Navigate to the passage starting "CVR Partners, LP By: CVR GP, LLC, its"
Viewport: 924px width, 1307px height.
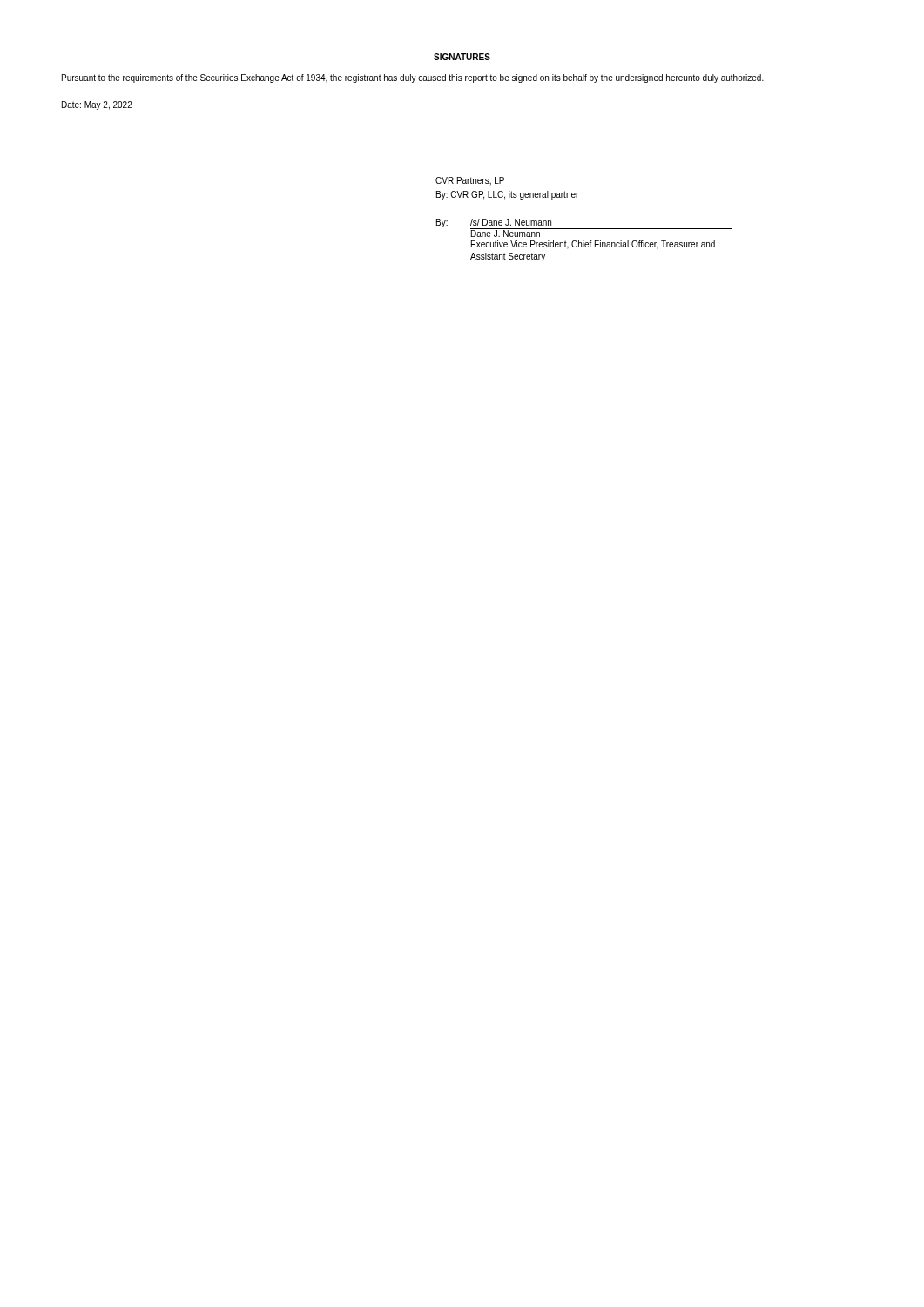click(x=507, y=188)
